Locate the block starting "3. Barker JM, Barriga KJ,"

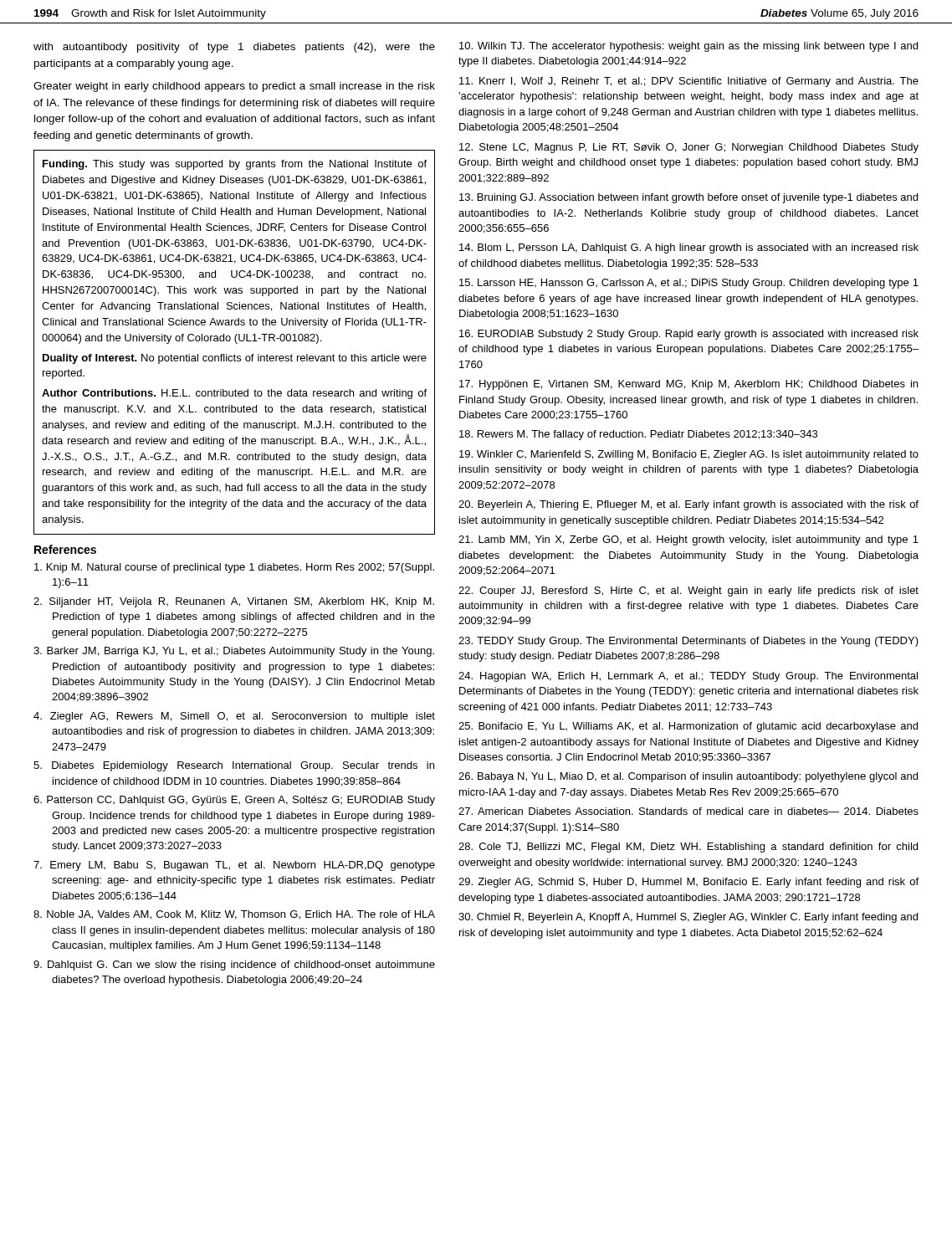234,674
